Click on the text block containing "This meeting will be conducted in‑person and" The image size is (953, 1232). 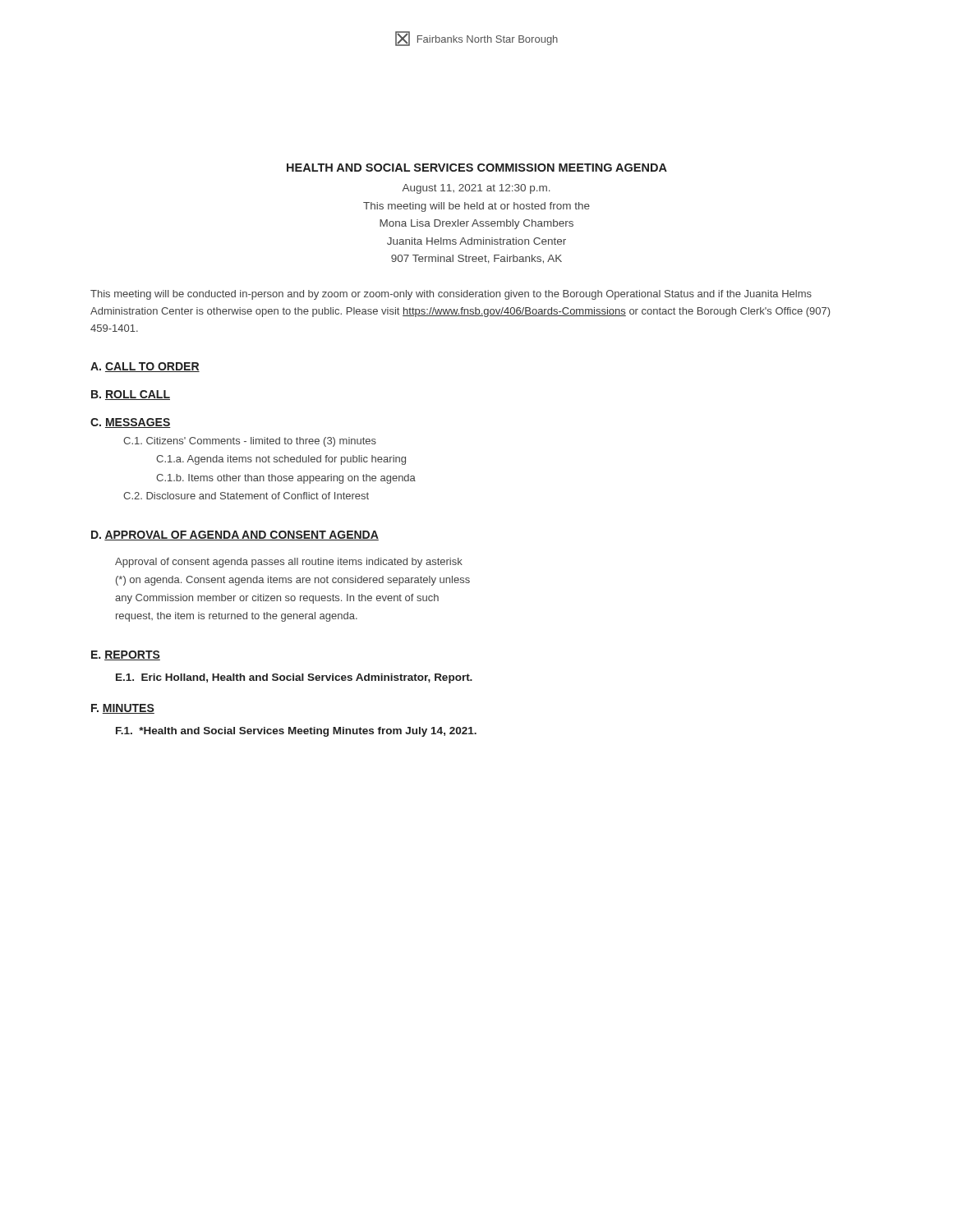461,311
